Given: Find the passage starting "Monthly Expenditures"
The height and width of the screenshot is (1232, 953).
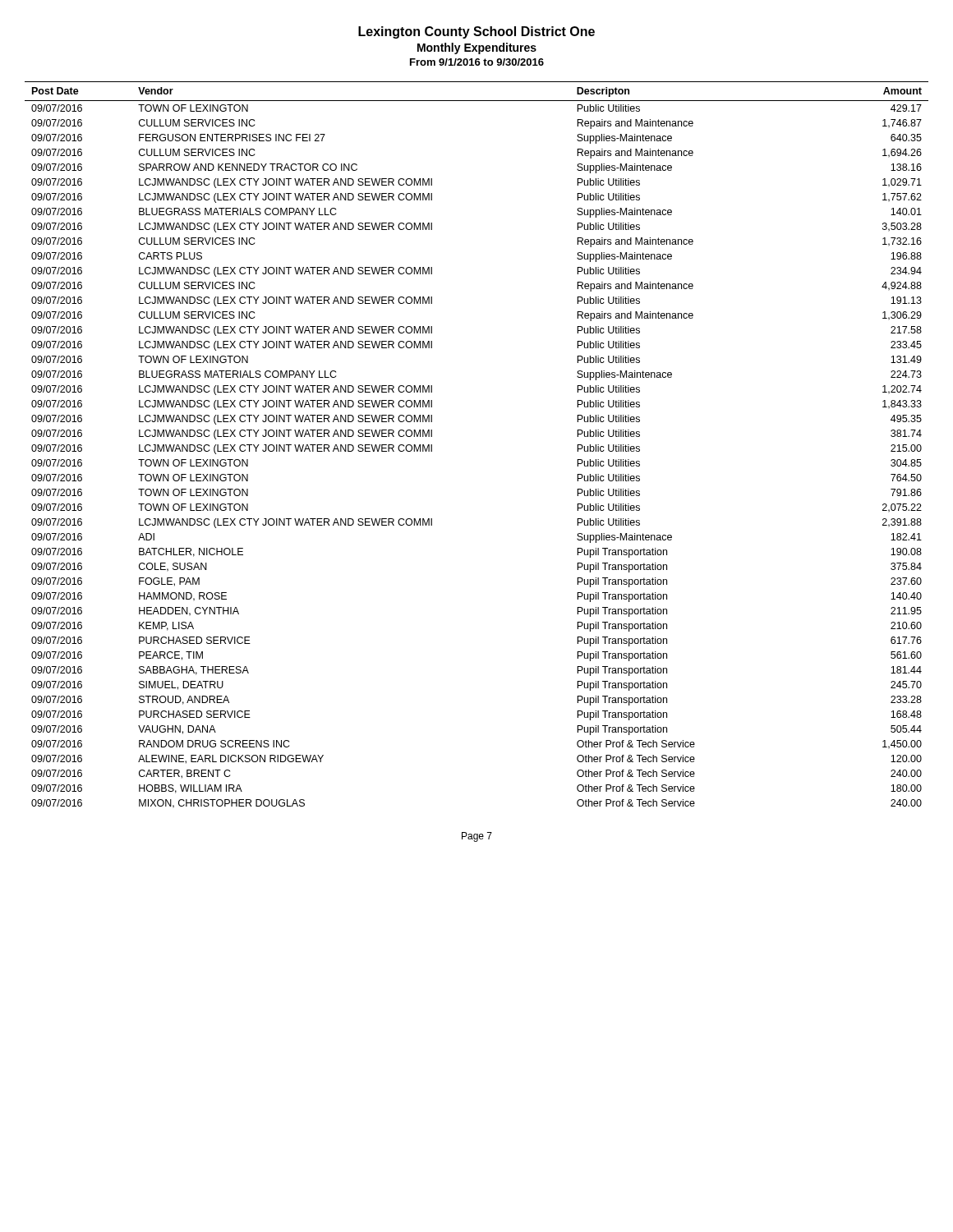Looking at the screenshot, I should click(476, 48).
